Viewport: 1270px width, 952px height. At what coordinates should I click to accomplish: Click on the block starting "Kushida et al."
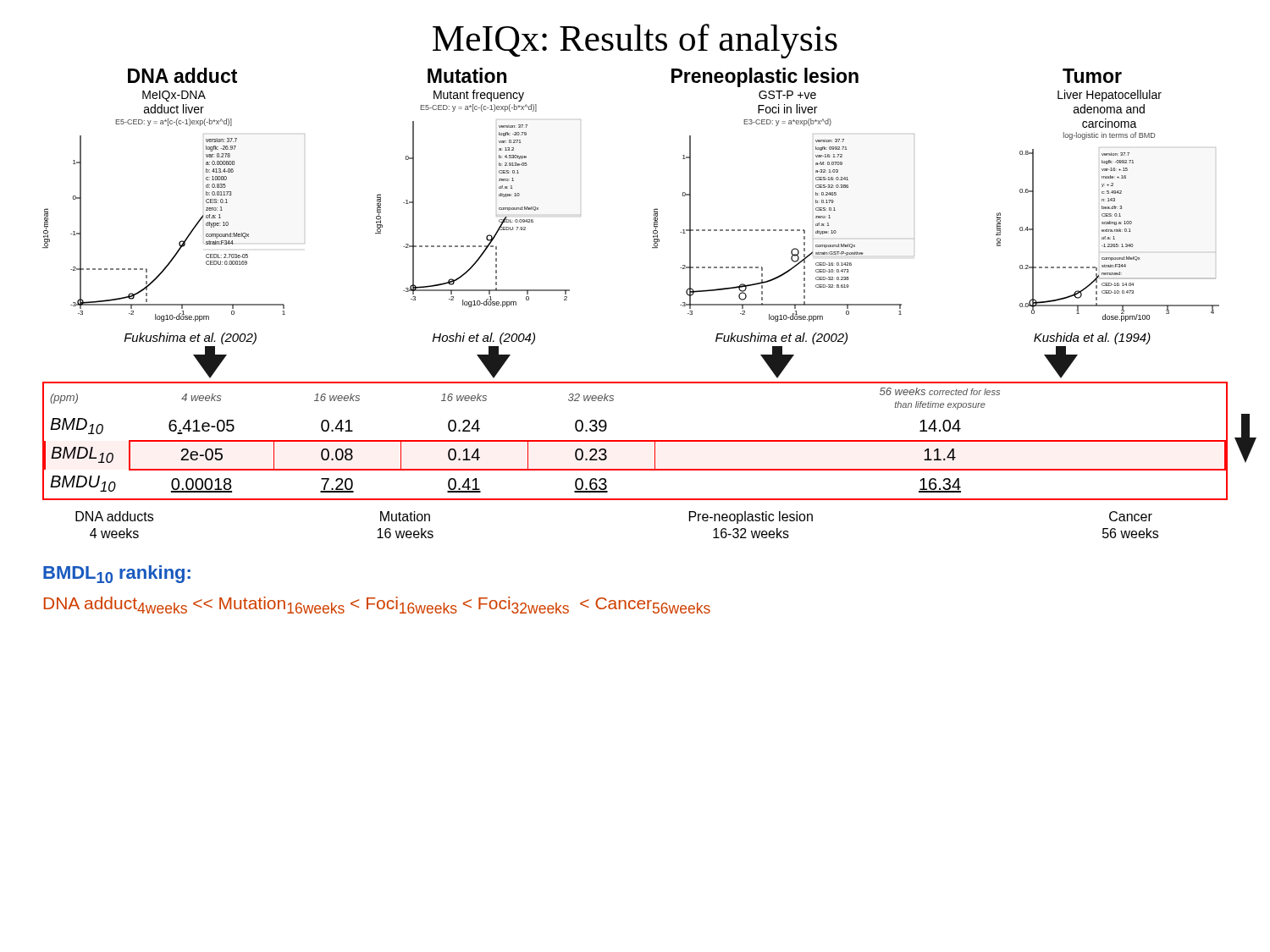point(1092,337)
